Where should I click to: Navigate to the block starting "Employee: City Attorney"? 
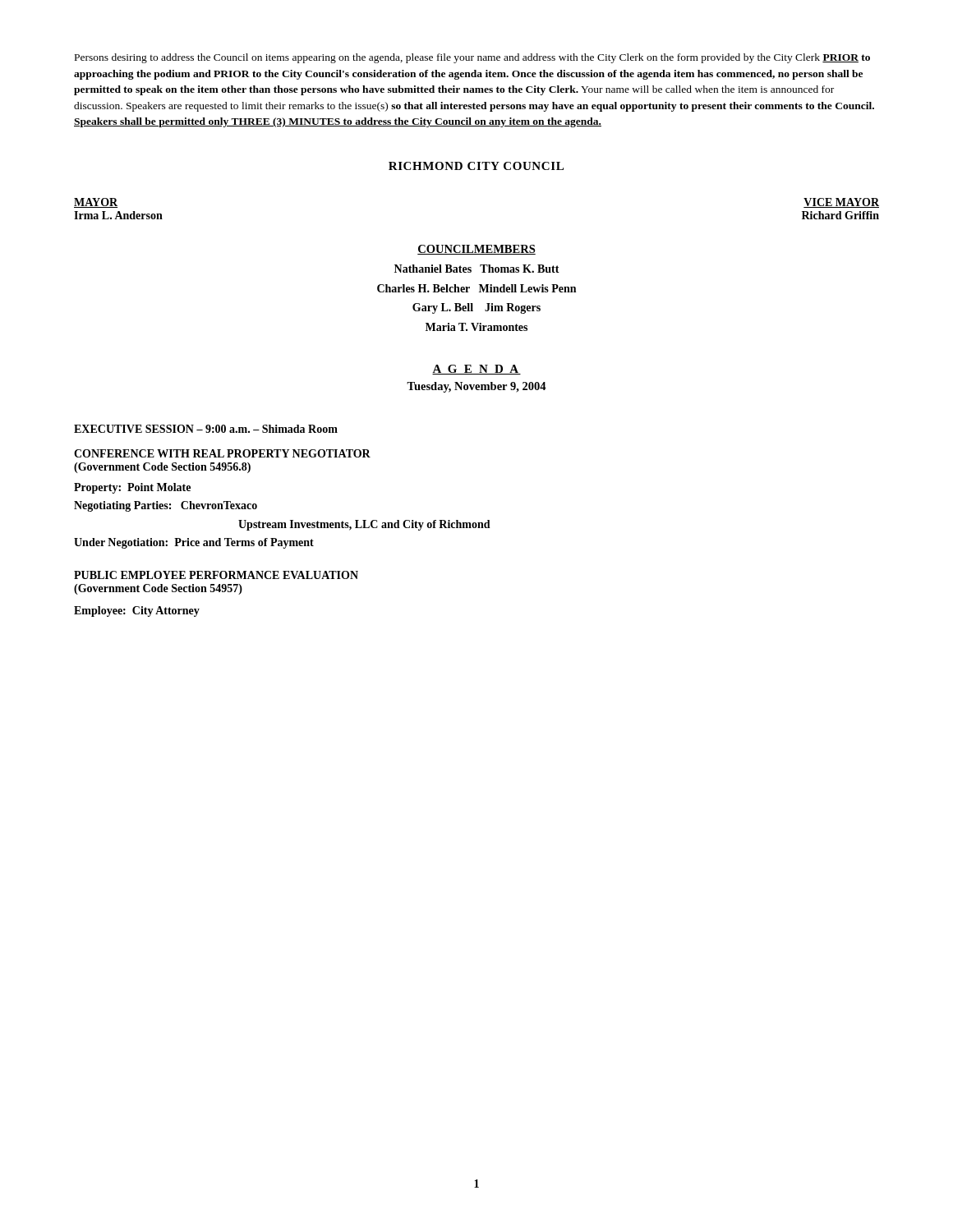(x=137, y=610)
